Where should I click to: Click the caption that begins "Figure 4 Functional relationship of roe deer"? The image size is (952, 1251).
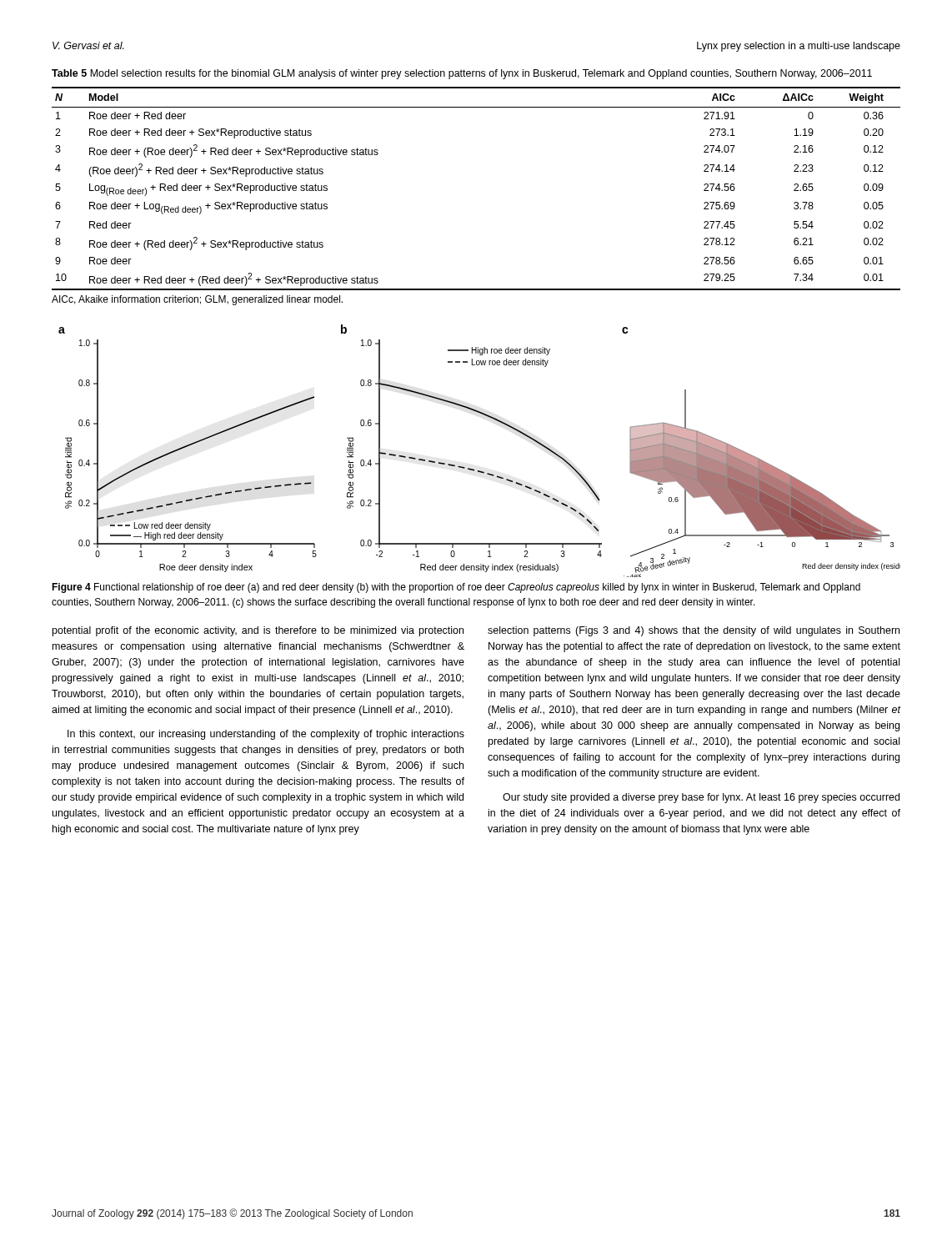(x=456, y=595)
